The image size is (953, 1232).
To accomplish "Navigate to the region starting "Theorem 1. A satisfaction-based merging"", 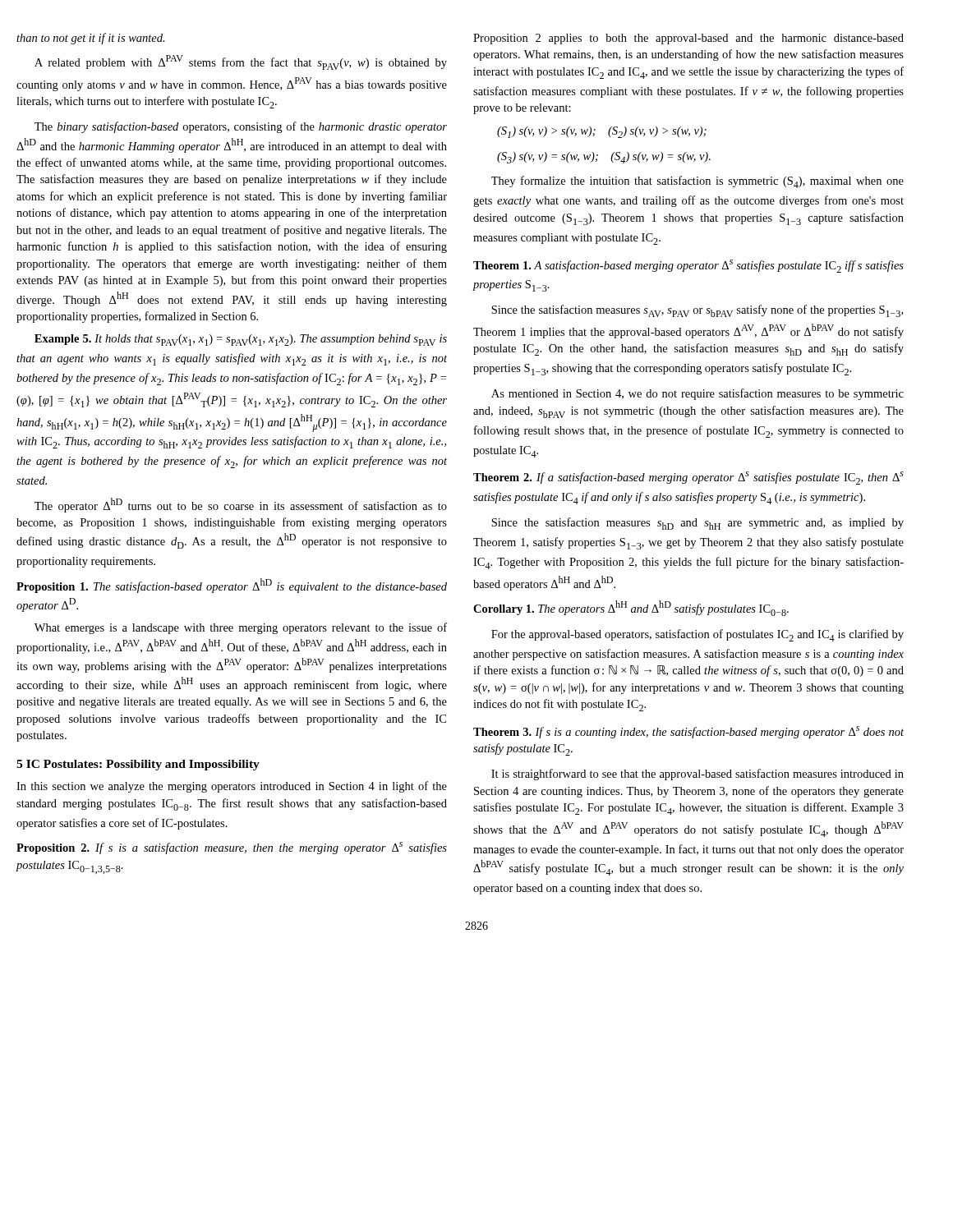I will (688, 275).
